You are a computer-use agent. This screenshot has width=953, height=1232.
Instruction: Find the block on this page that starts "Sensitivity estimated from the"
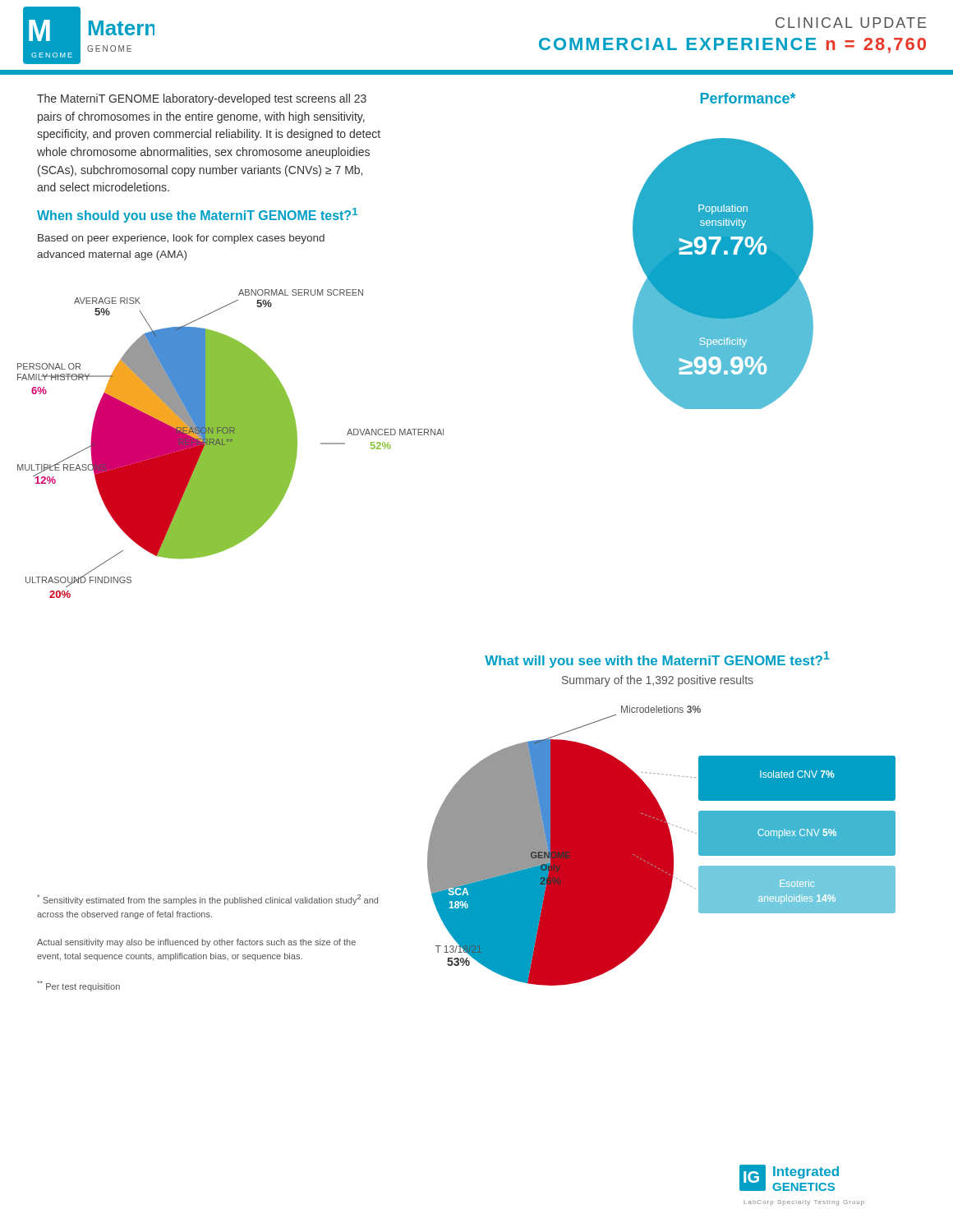coord(208,942)
